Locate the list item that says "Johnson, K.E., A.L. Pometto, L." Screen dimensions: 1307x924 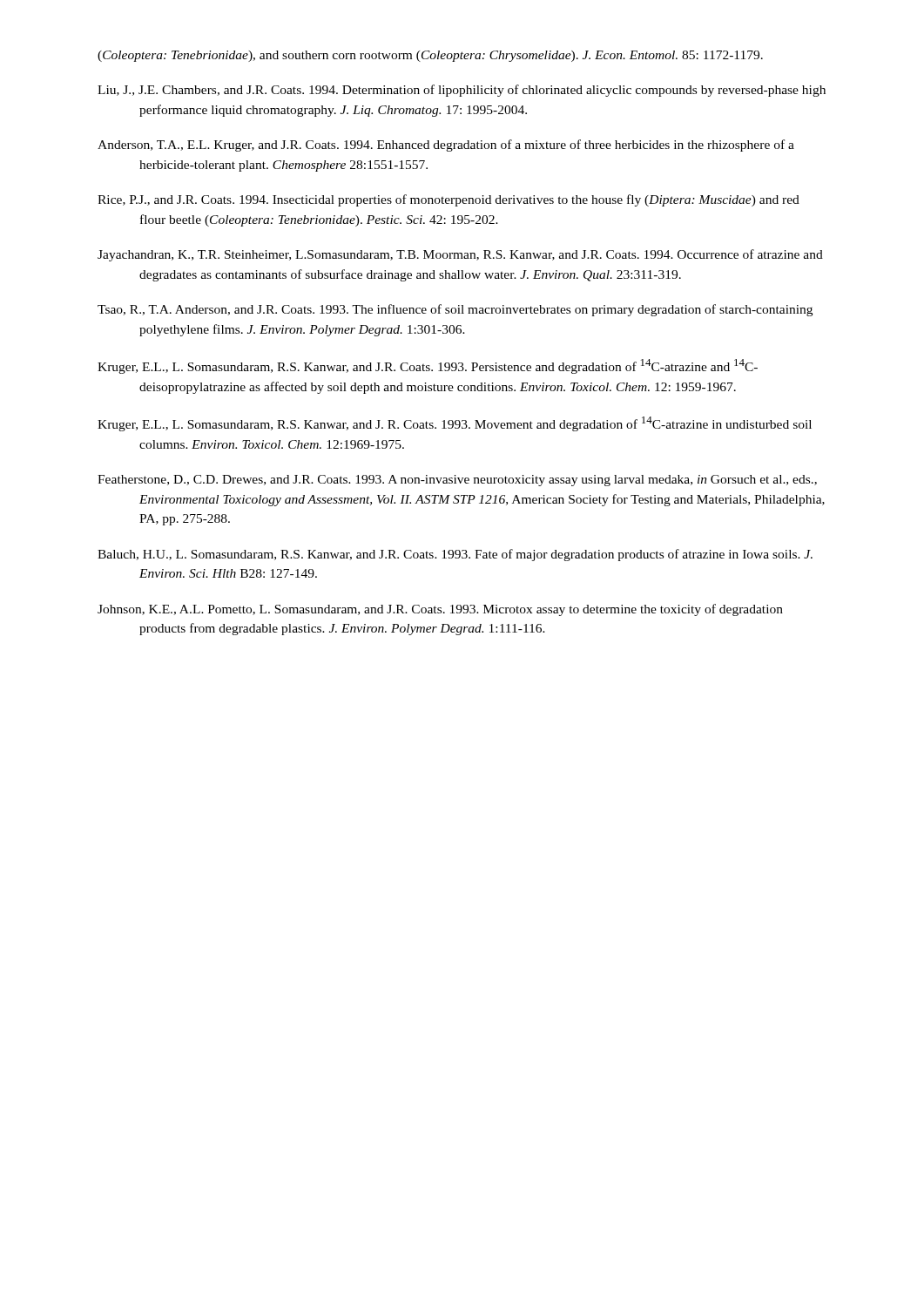pos(440,618)
